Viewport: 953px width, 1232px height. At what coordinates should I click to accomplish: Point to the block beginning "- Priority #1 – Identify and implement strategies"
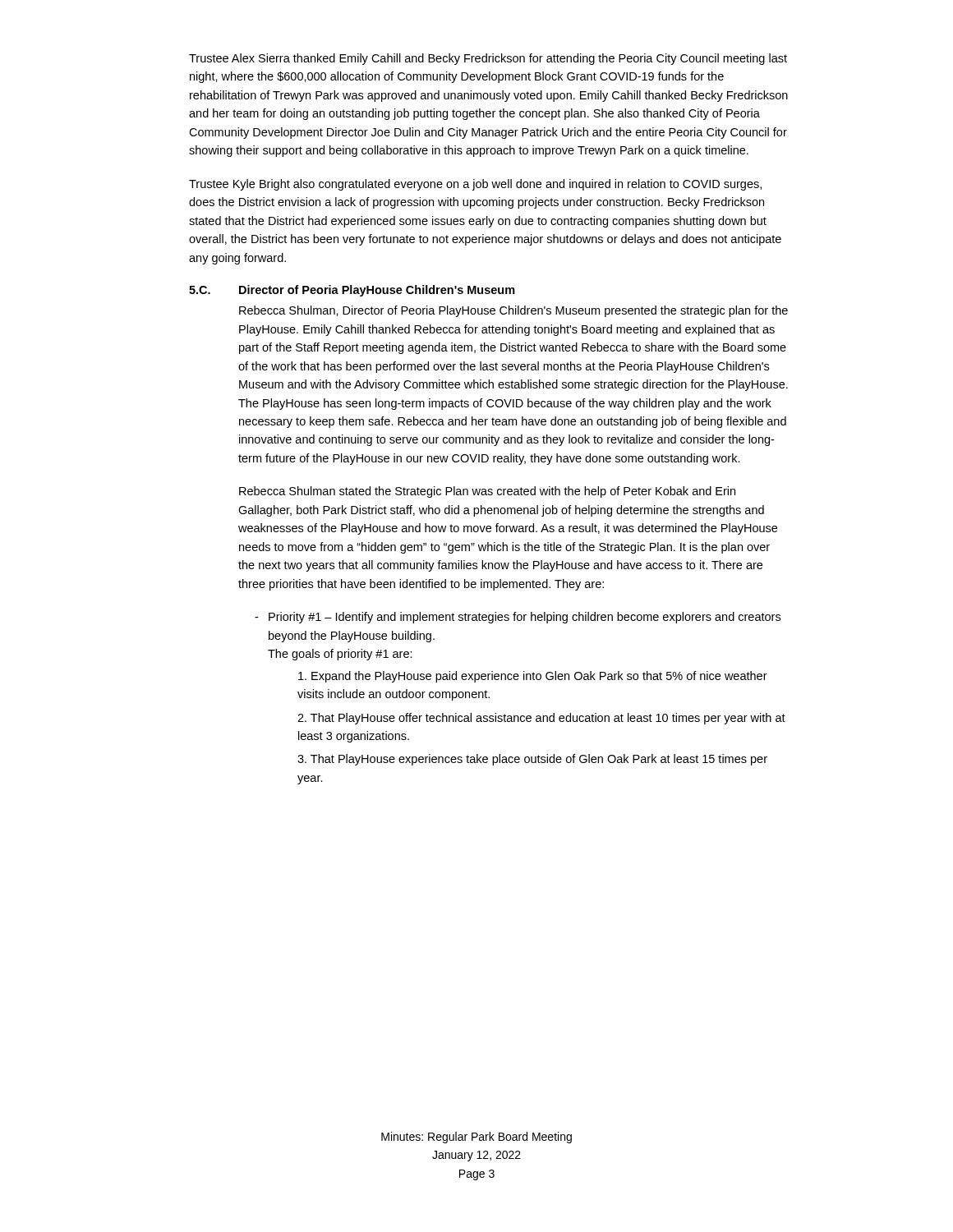(518, 618)
